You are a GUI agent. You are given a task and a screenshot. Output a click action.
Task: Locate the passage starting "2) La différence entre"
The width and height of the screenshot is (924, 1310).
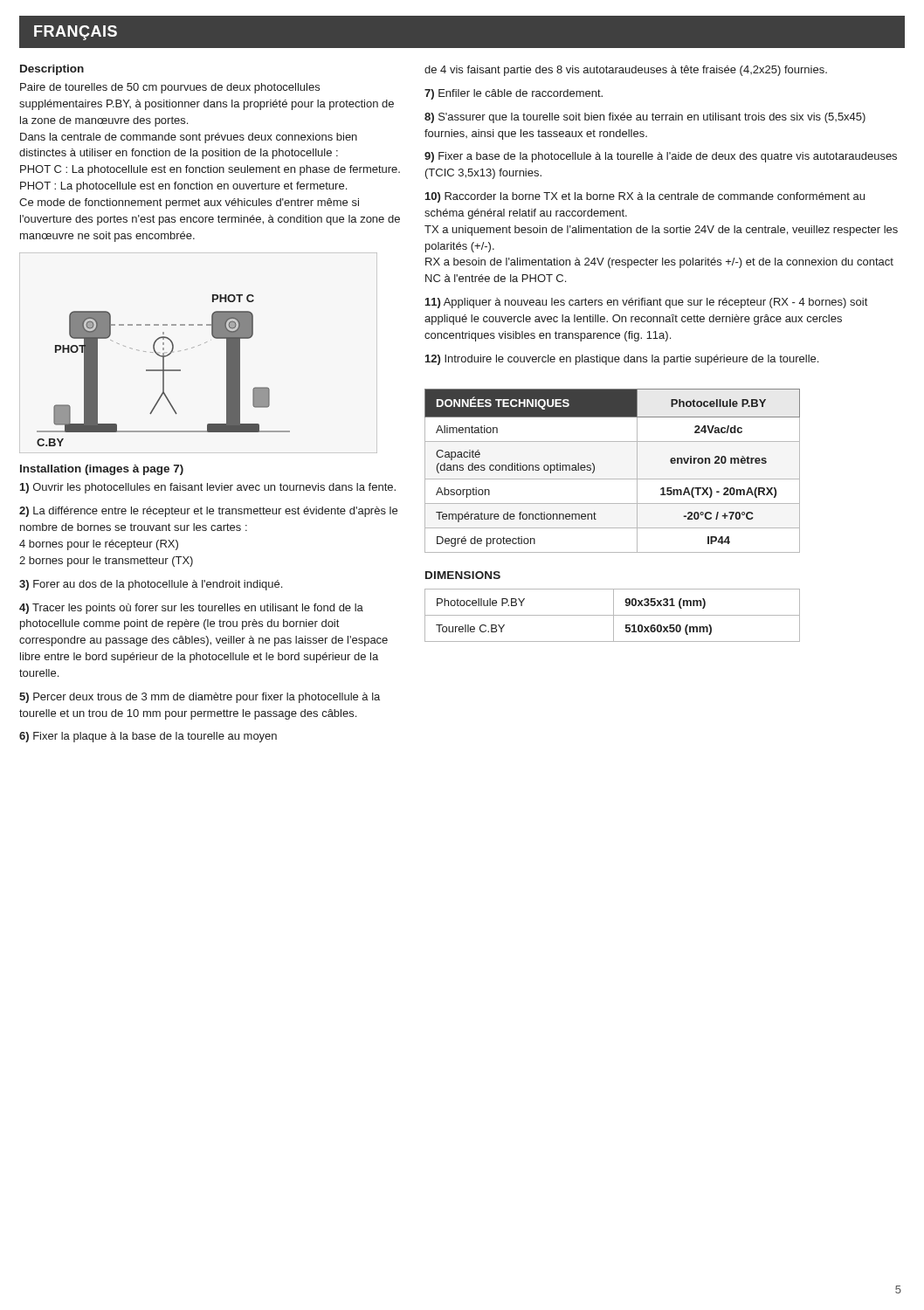pos(209,535)
